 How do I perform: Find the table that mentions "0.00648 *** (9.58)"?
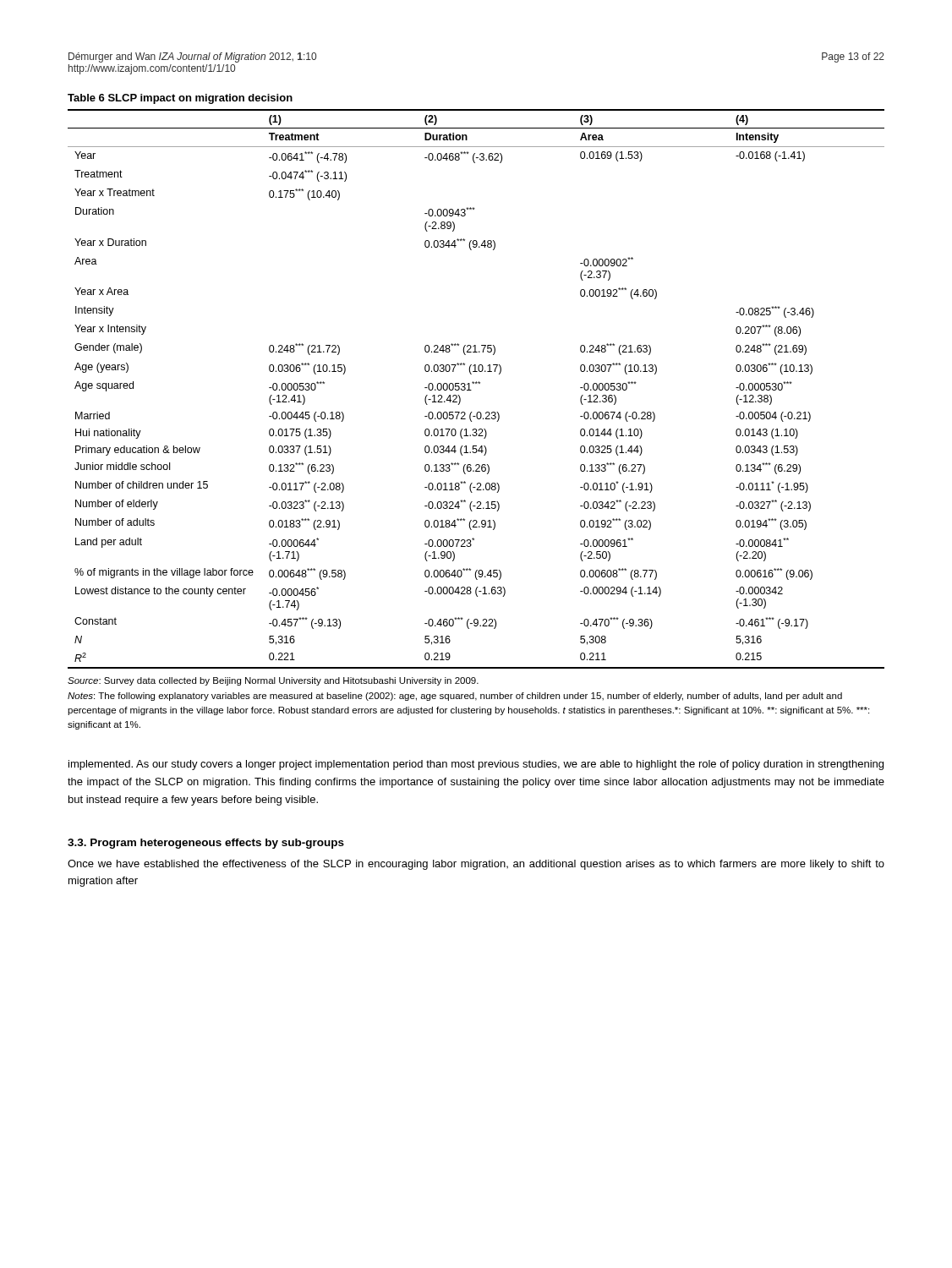[x=476, y=389]
